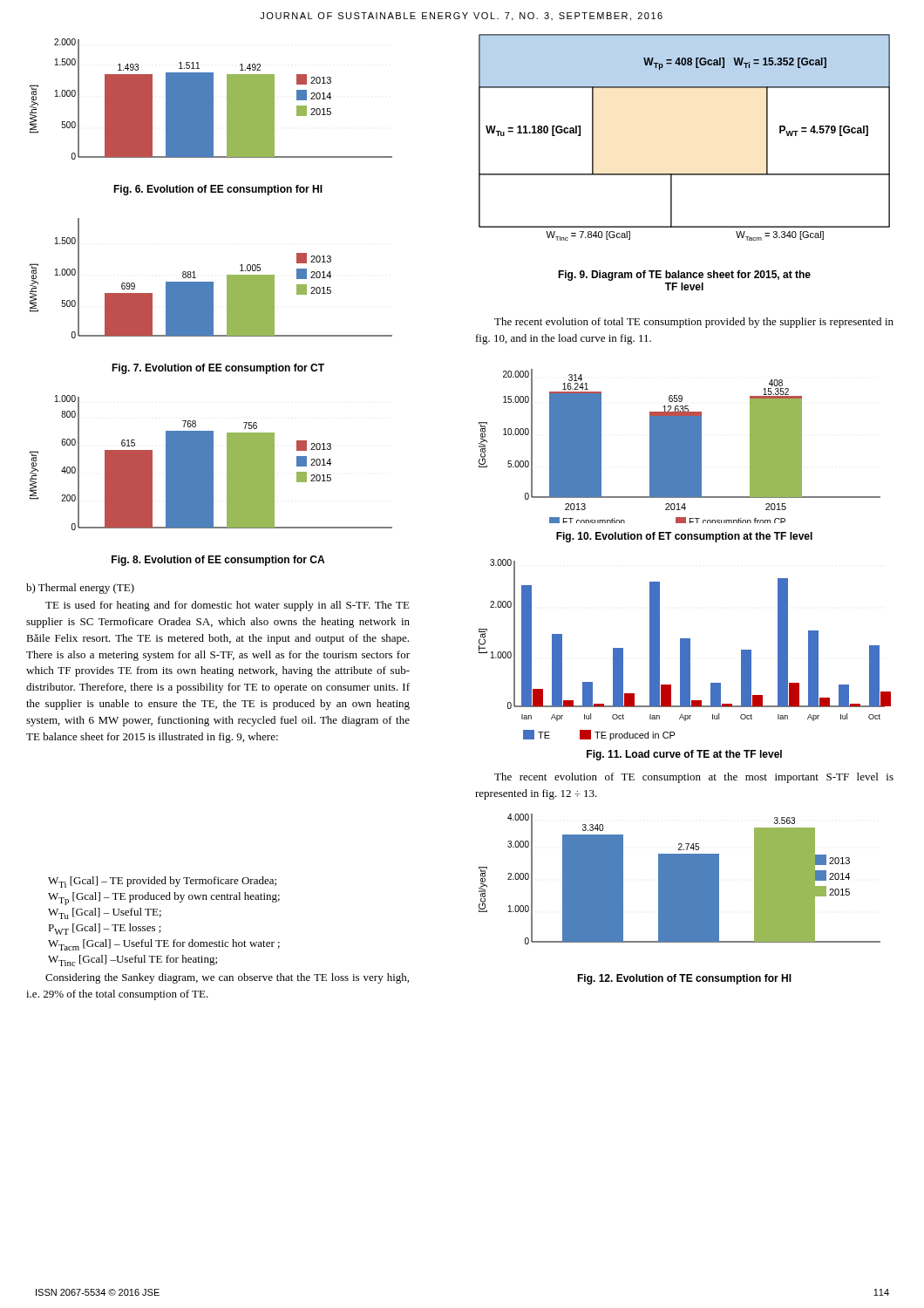Click on the text starting "Fig. 10. Evolution of ET"
The image size is (924, 1308).
(684, 536)
